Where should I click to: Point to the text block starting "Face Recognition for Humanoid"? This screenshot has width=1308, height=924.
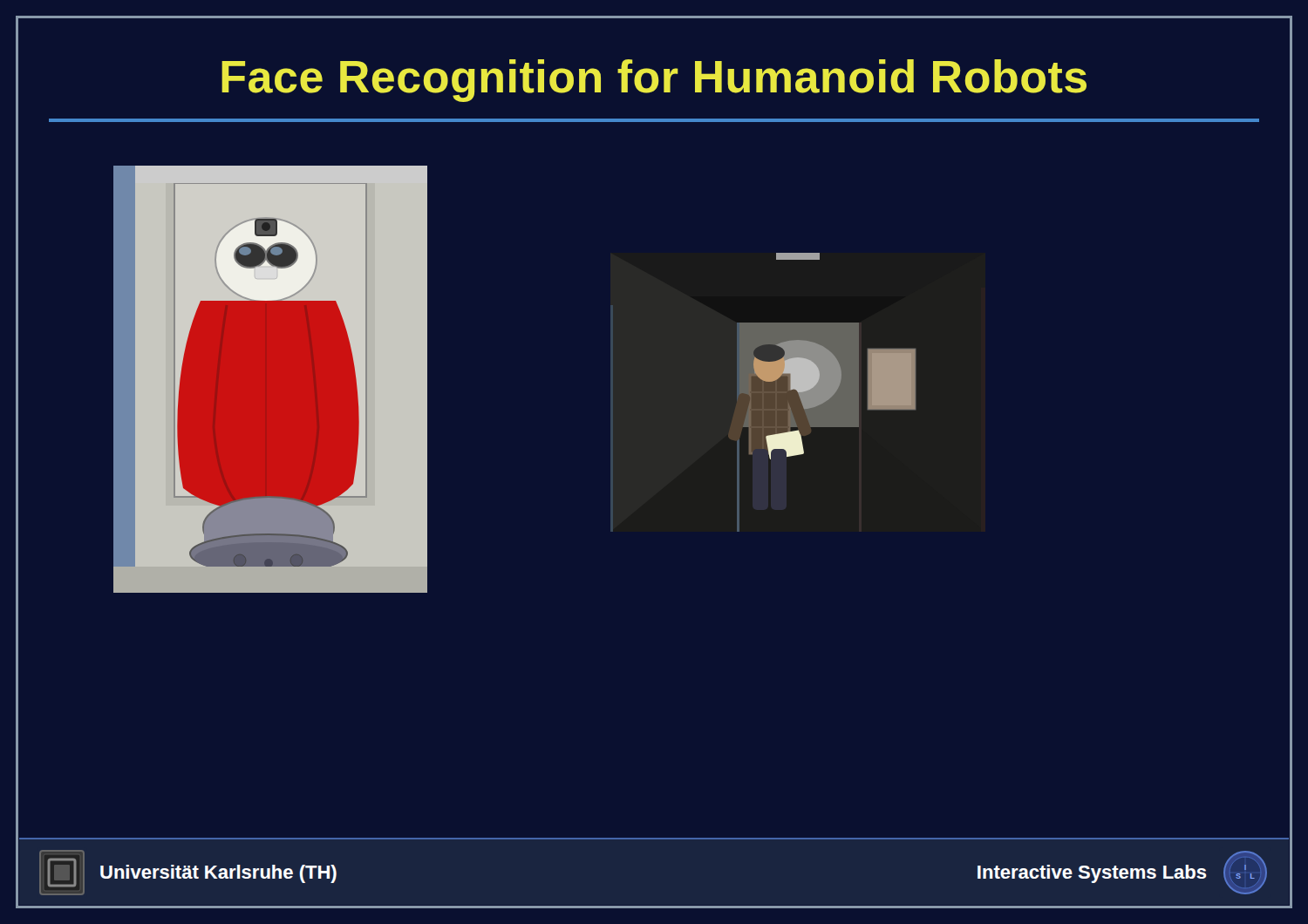(654, 73)
